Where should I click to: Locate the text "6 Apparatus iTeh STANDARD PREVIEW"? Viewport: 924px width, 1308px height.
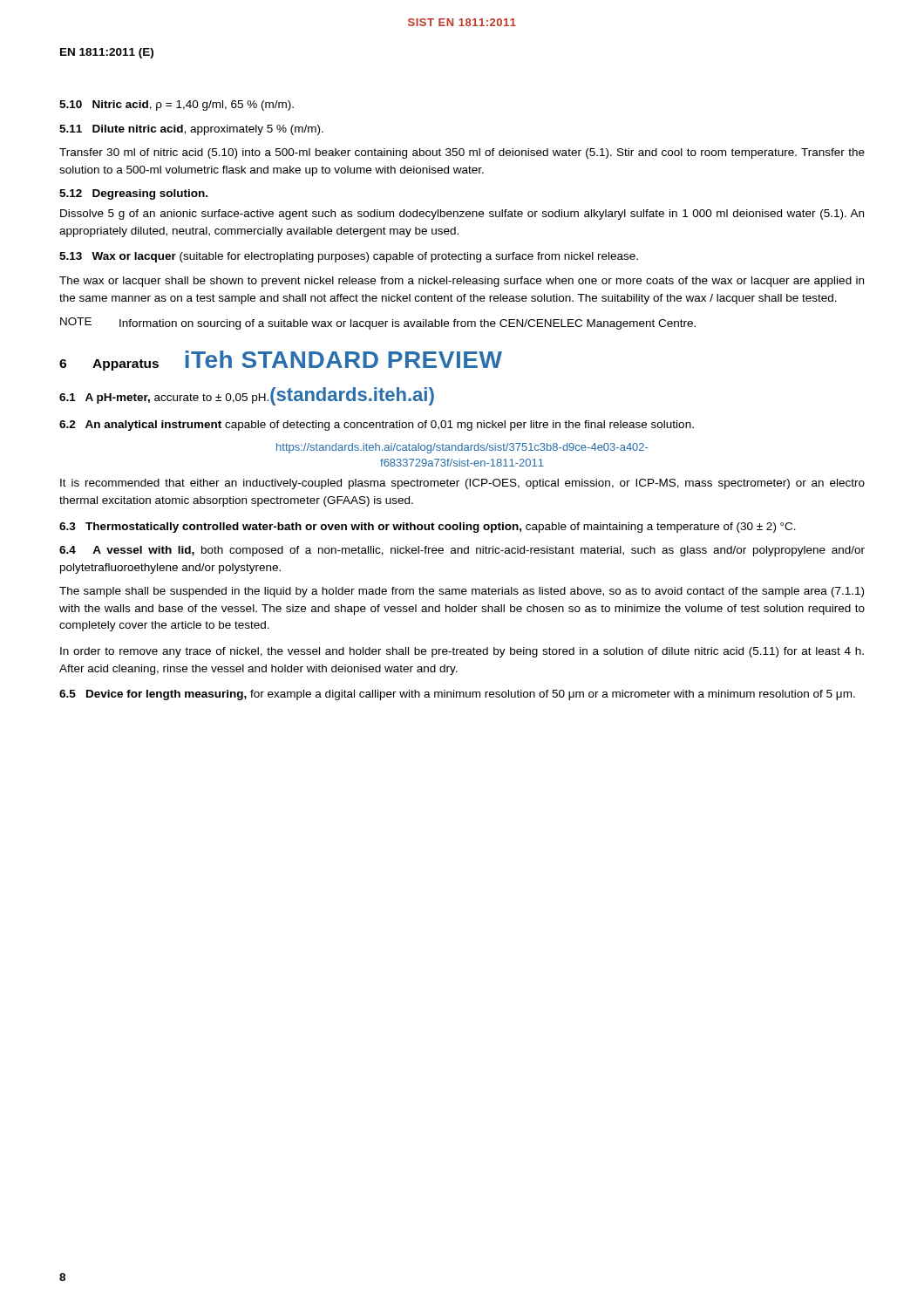pos(281,360)
